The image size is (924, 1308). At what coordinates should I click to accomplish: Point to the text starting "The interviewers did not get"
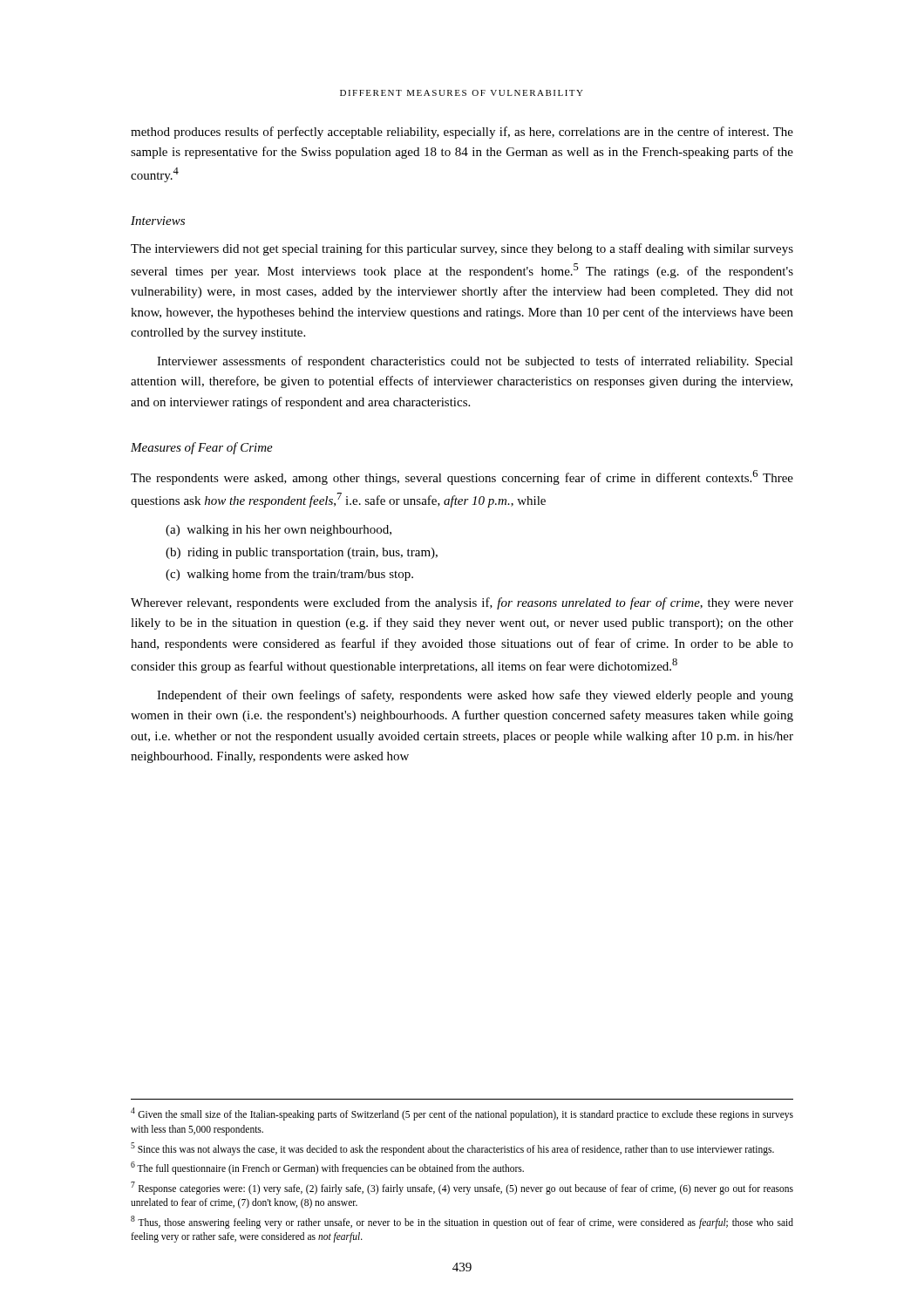[x=462, y=290]
